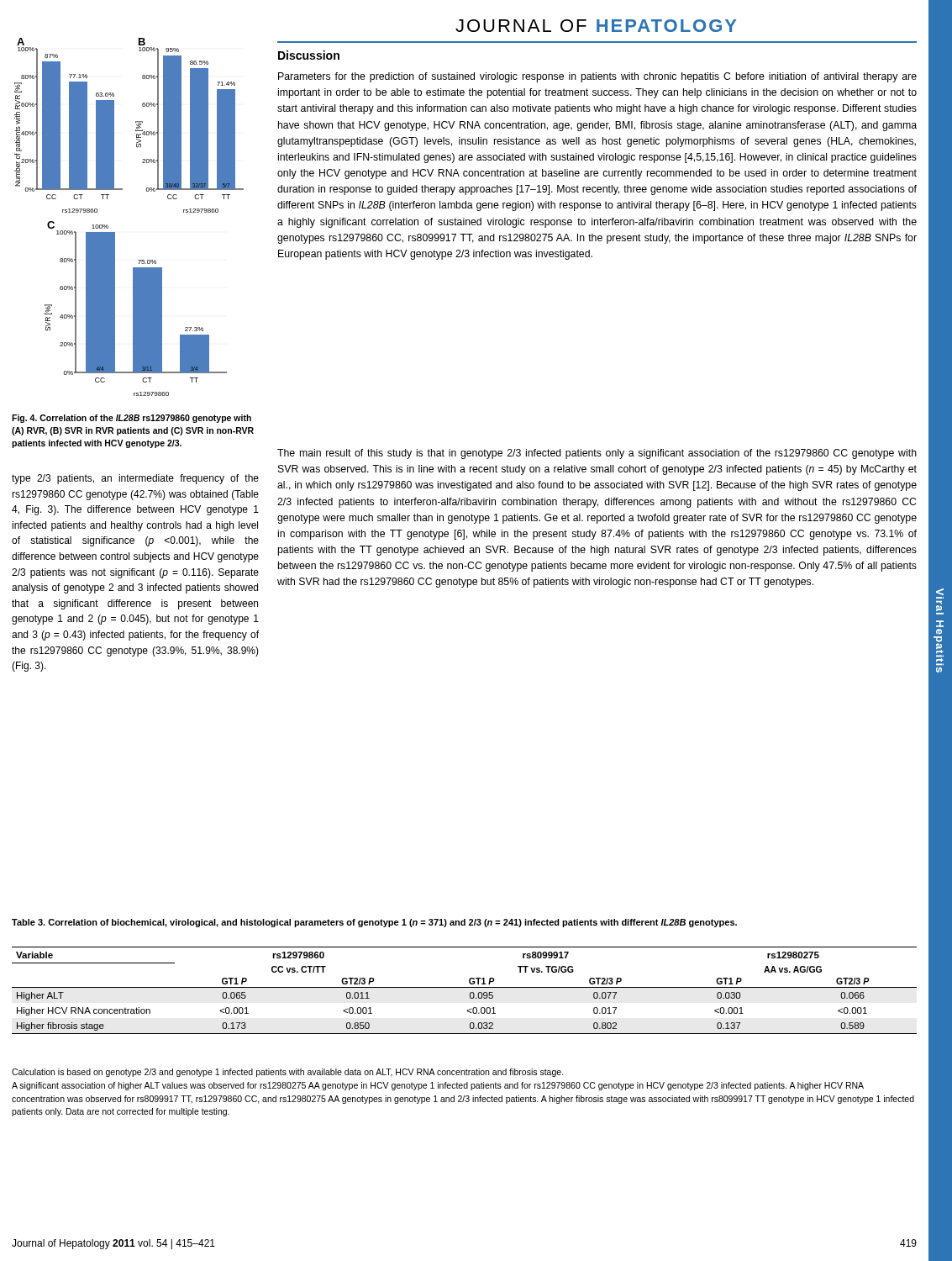Point to the text starting "The main result"

click(597, 518)
